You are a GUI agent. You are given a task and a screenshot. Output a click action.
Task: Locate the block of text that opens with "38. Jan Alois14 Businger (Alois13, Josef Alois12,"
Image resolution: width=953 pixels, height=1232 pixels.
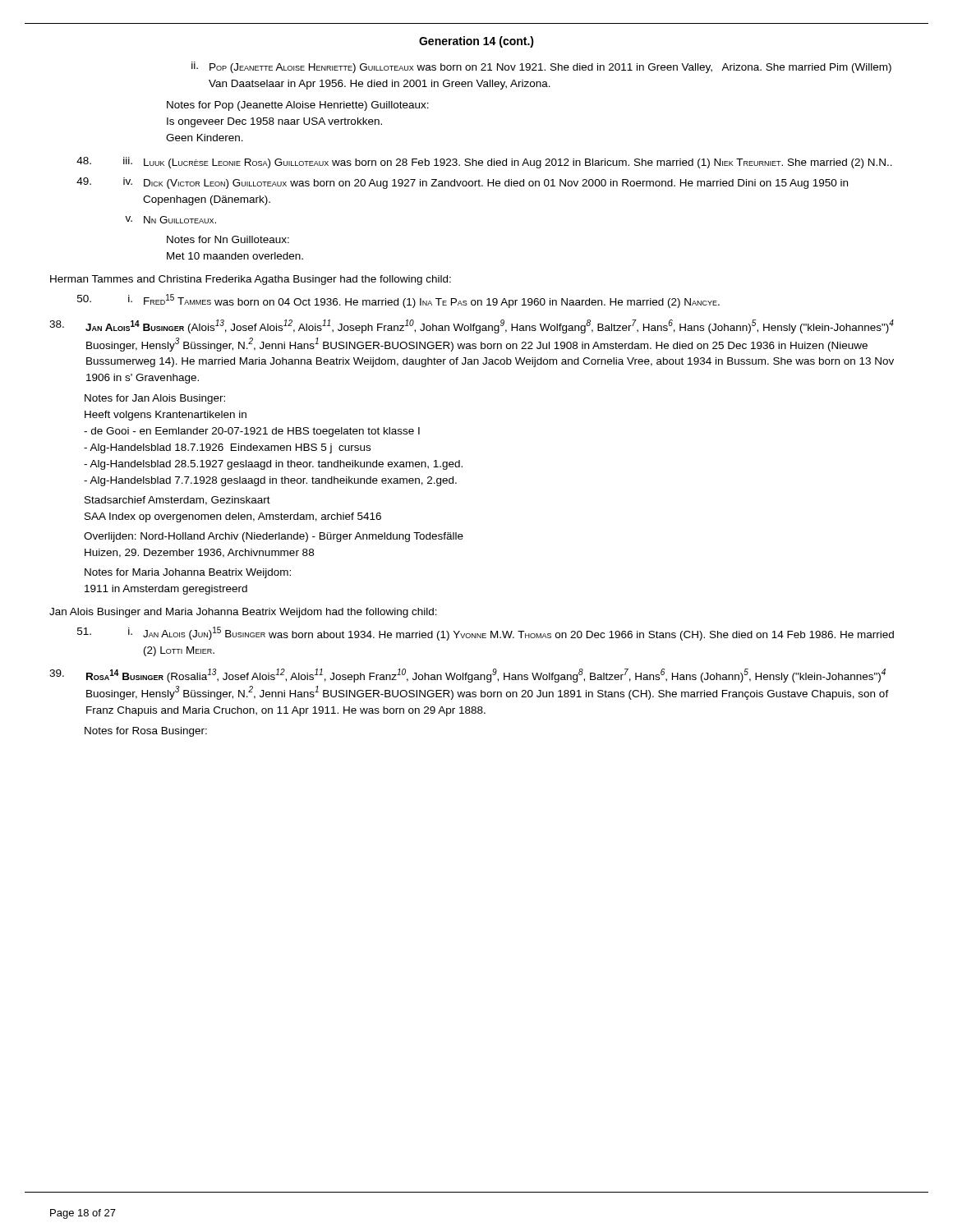coord(476,352)
